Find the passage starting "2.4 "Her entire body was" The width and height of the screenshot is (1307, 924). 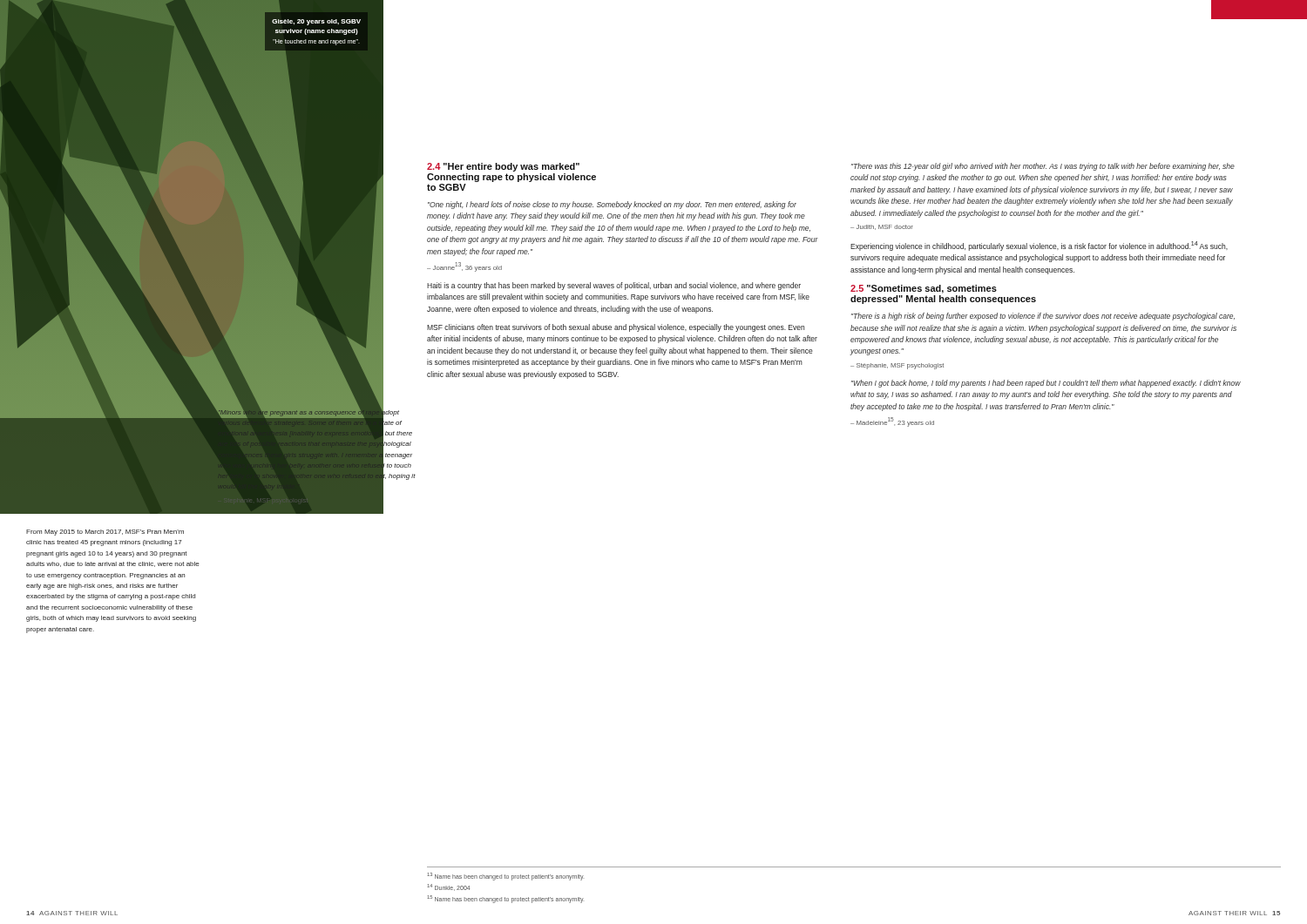click(512, 177)
